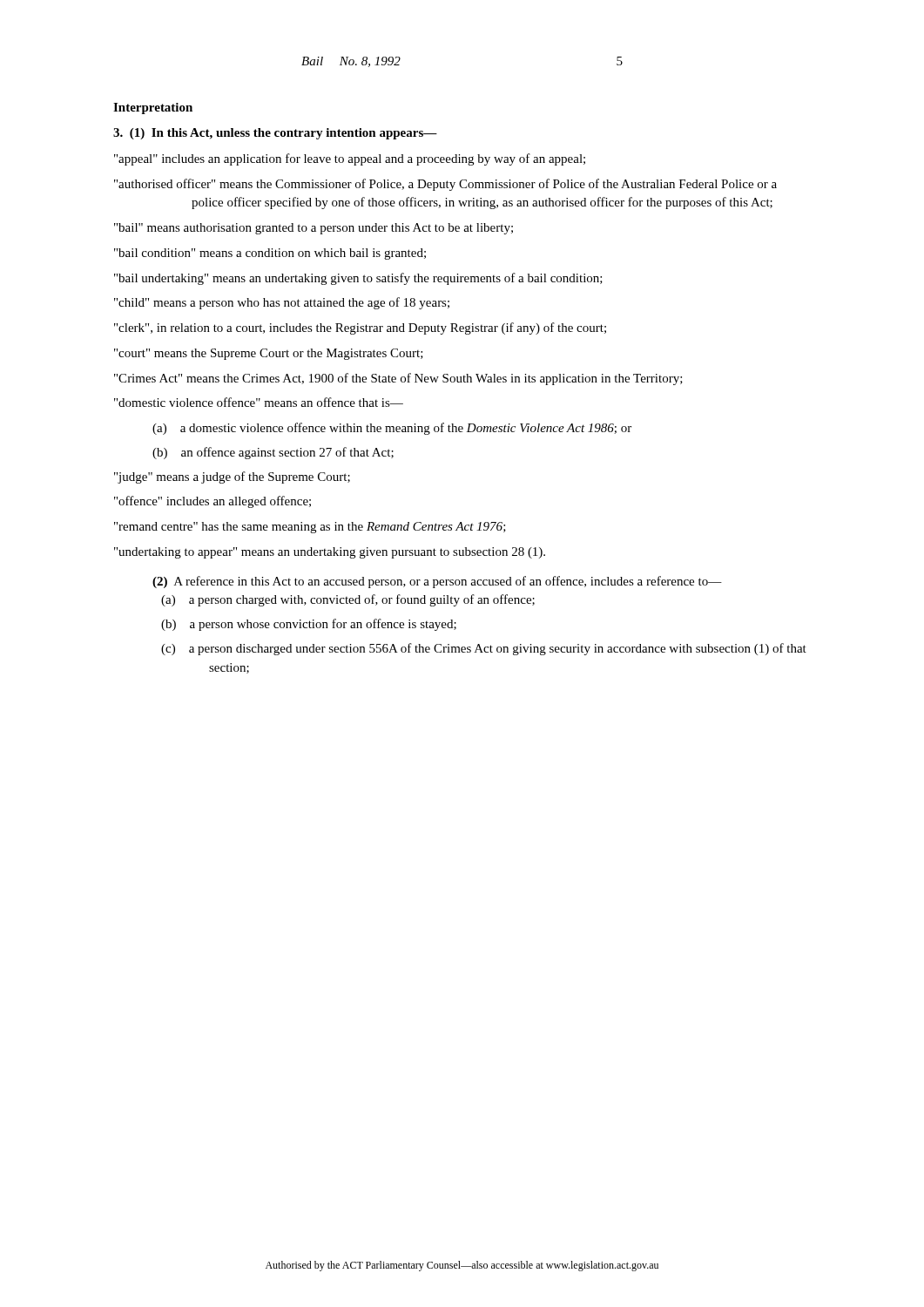Find the block on this page that starts ""domestic violence offence" means an offence that"
The width and height of the screenshot is (924, 1307).
(258, 403)
